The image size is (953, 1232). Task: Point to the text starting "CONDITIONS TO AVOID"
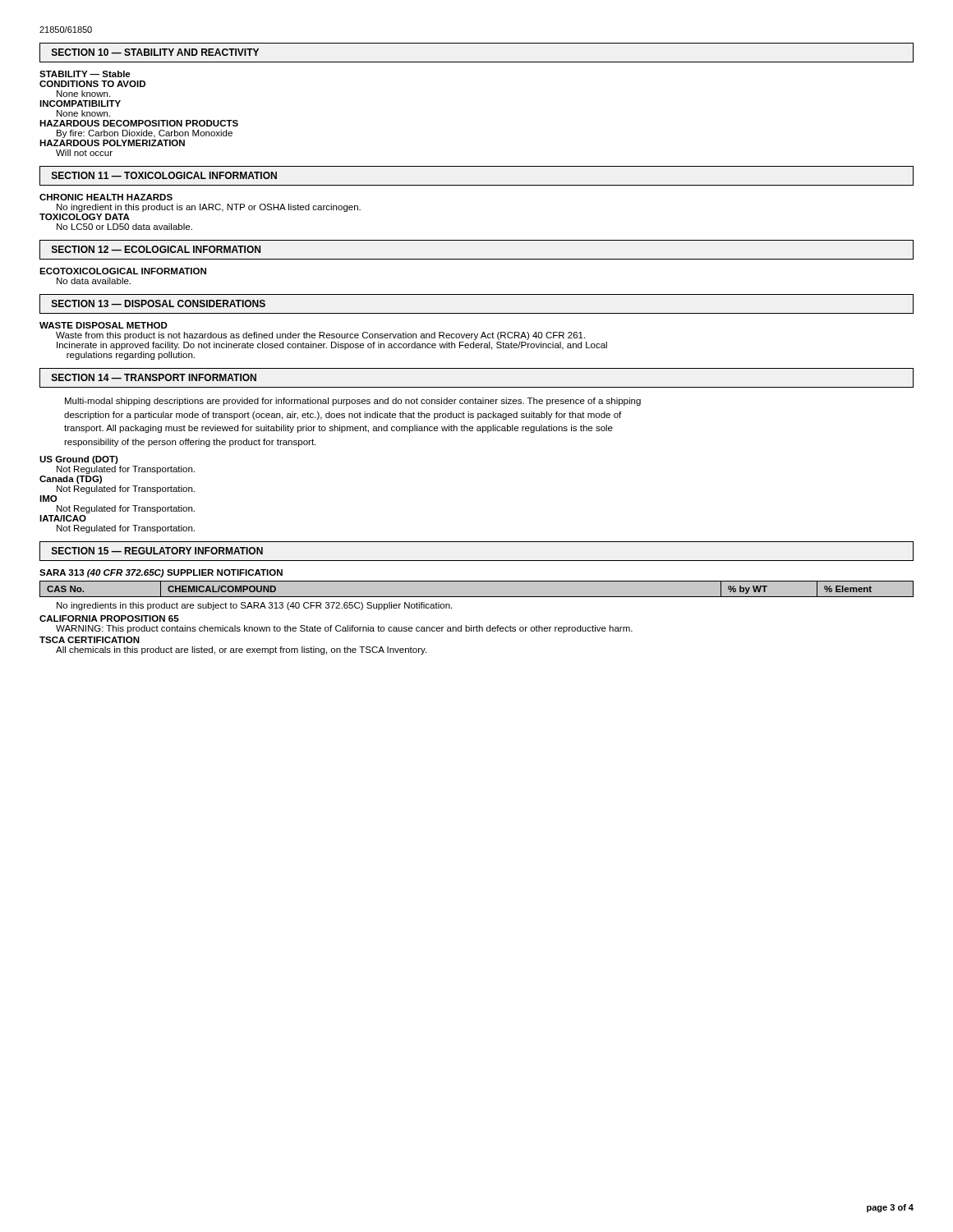[93, 84]
